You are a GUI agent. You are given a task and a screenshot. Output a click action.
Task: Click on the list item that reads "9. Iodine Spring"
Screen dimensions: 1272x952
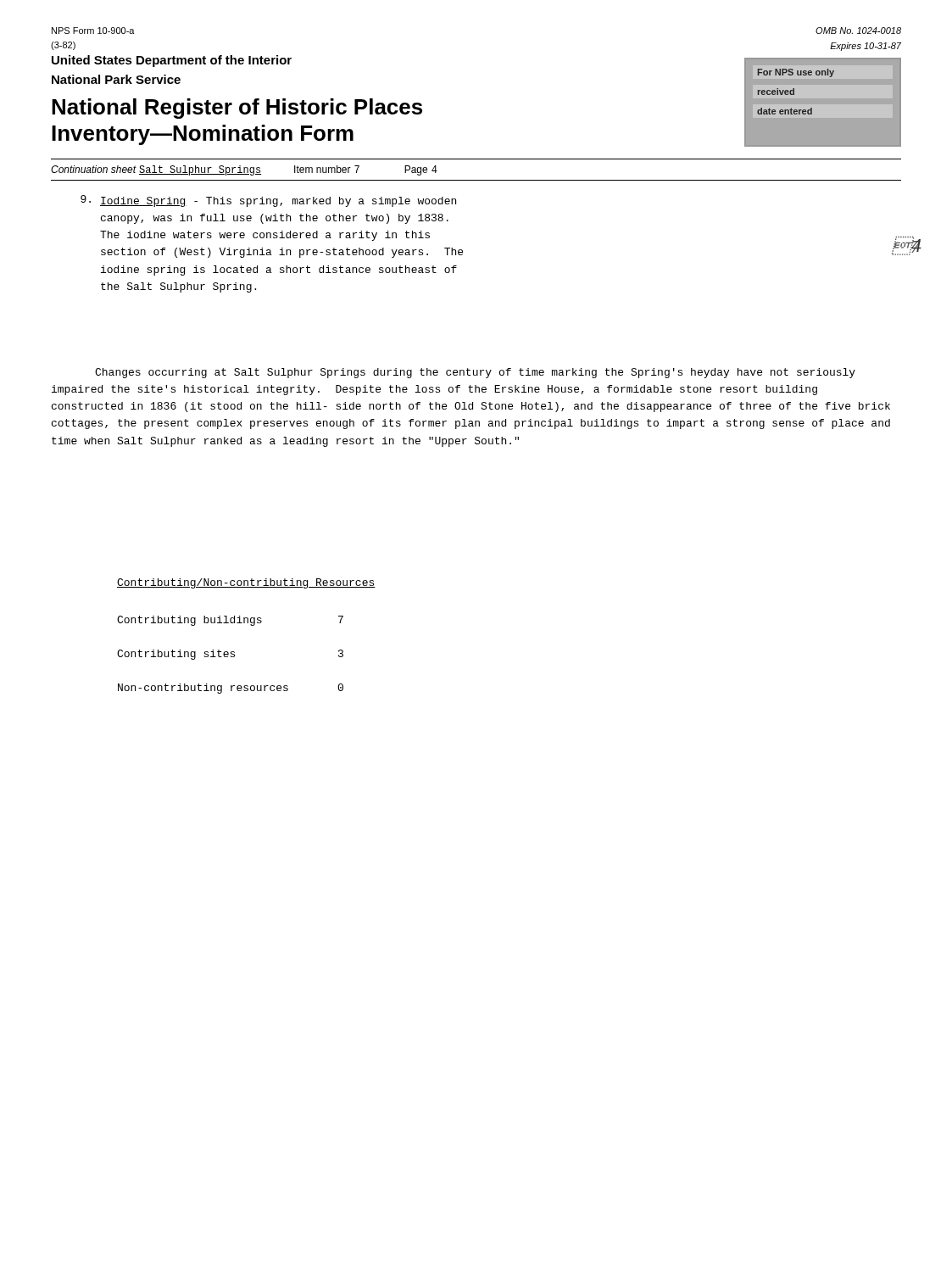(257, 245)
